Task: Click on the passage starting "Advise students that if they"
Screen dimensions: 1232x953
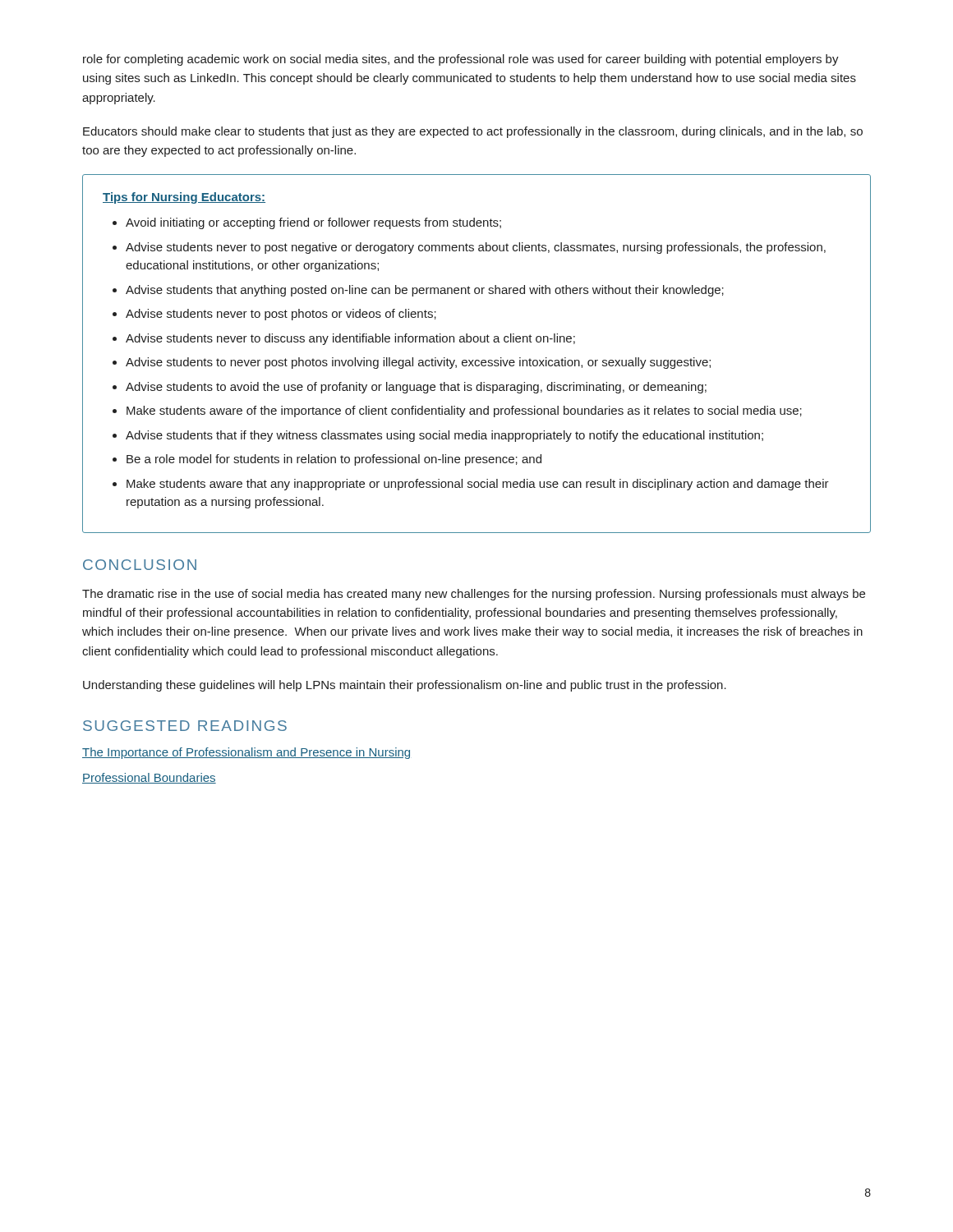Action: pyautogui.click(x=445, y=435)
